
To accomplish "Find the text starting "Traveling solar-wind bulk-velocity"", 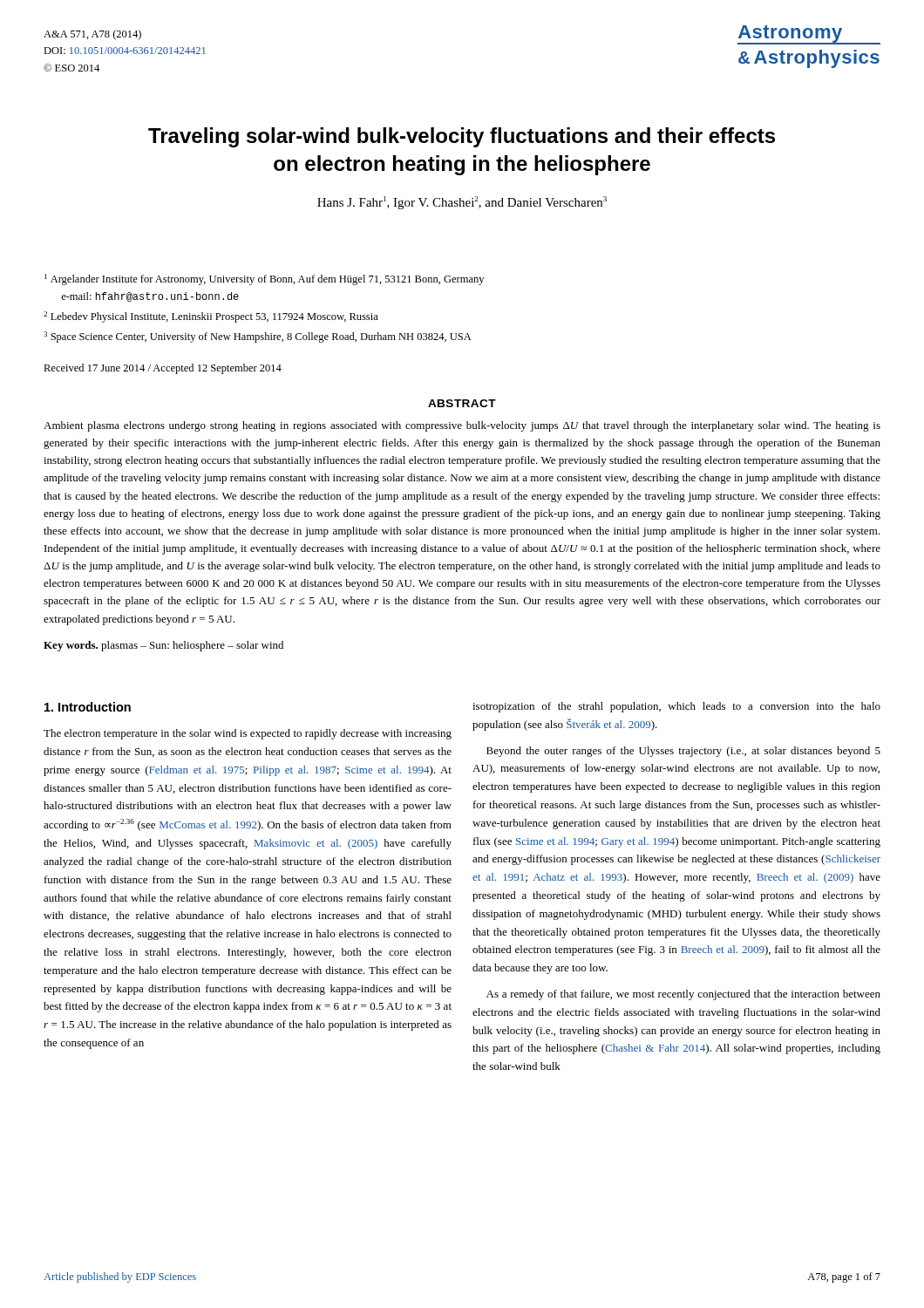I will point(462,166).
